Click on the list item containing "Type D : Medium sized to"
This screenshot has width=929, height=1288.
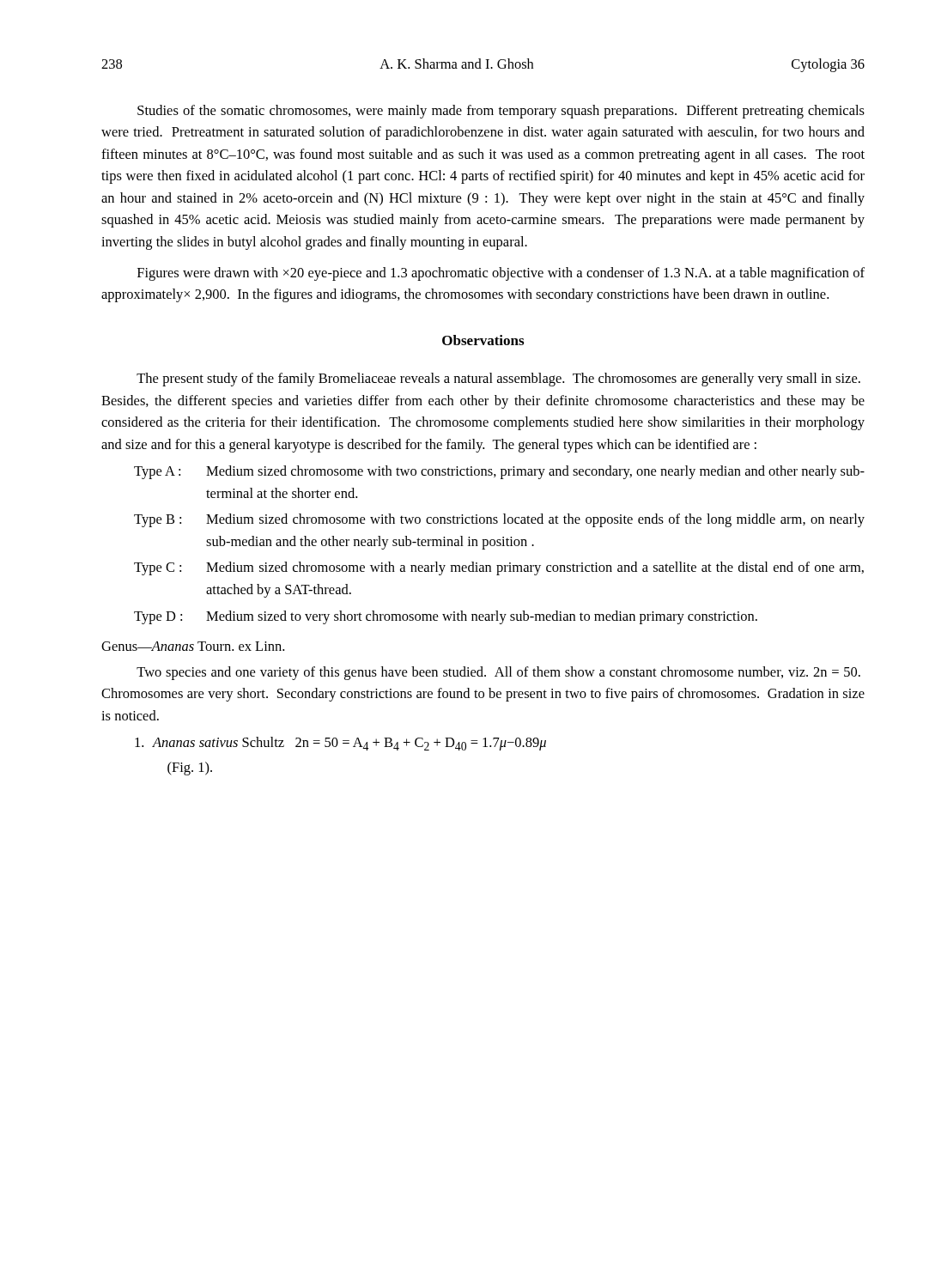pos(446,616)
